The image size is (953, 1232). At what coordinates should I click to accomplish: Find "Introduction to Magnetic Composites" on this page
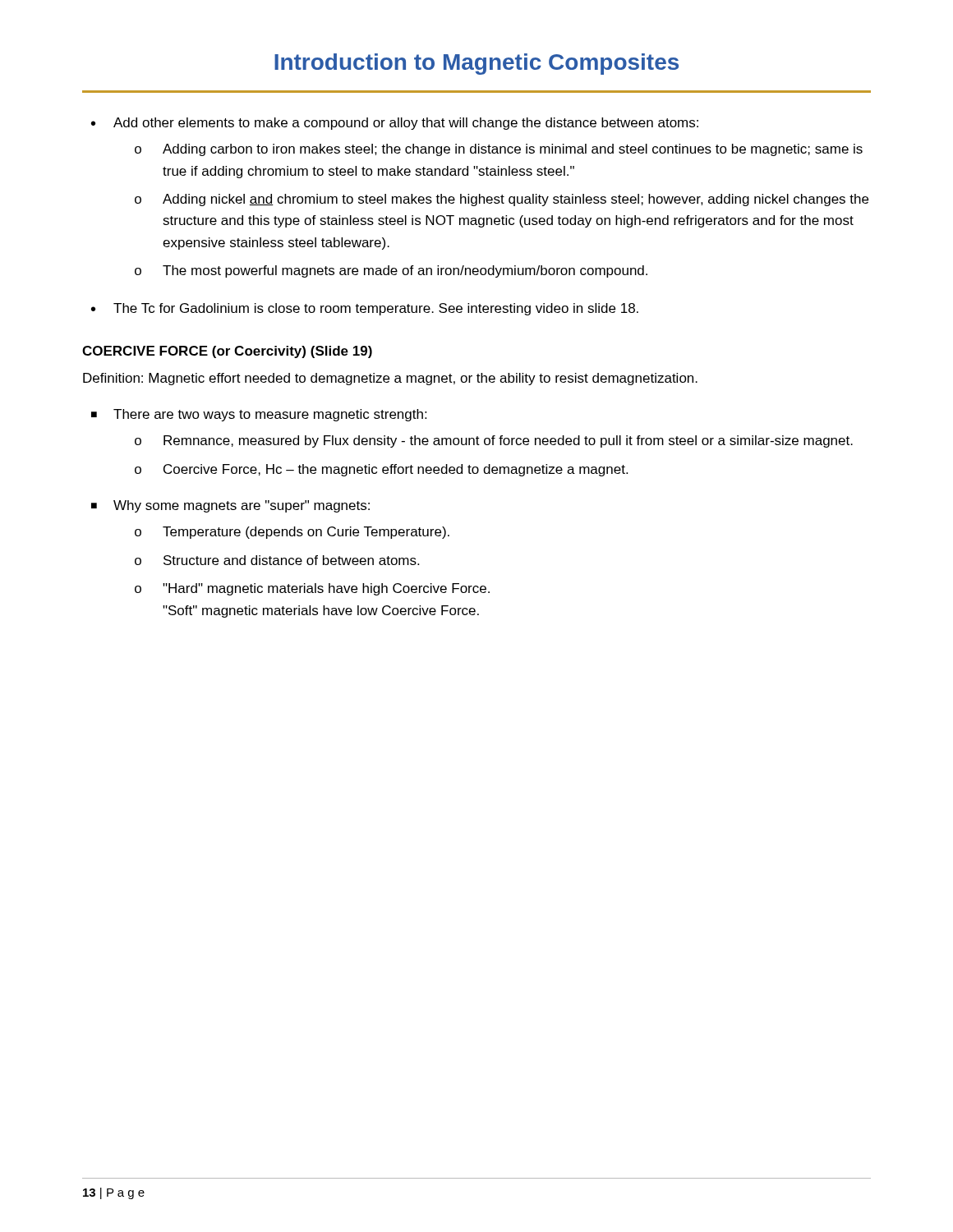click(x=476, y=62)
